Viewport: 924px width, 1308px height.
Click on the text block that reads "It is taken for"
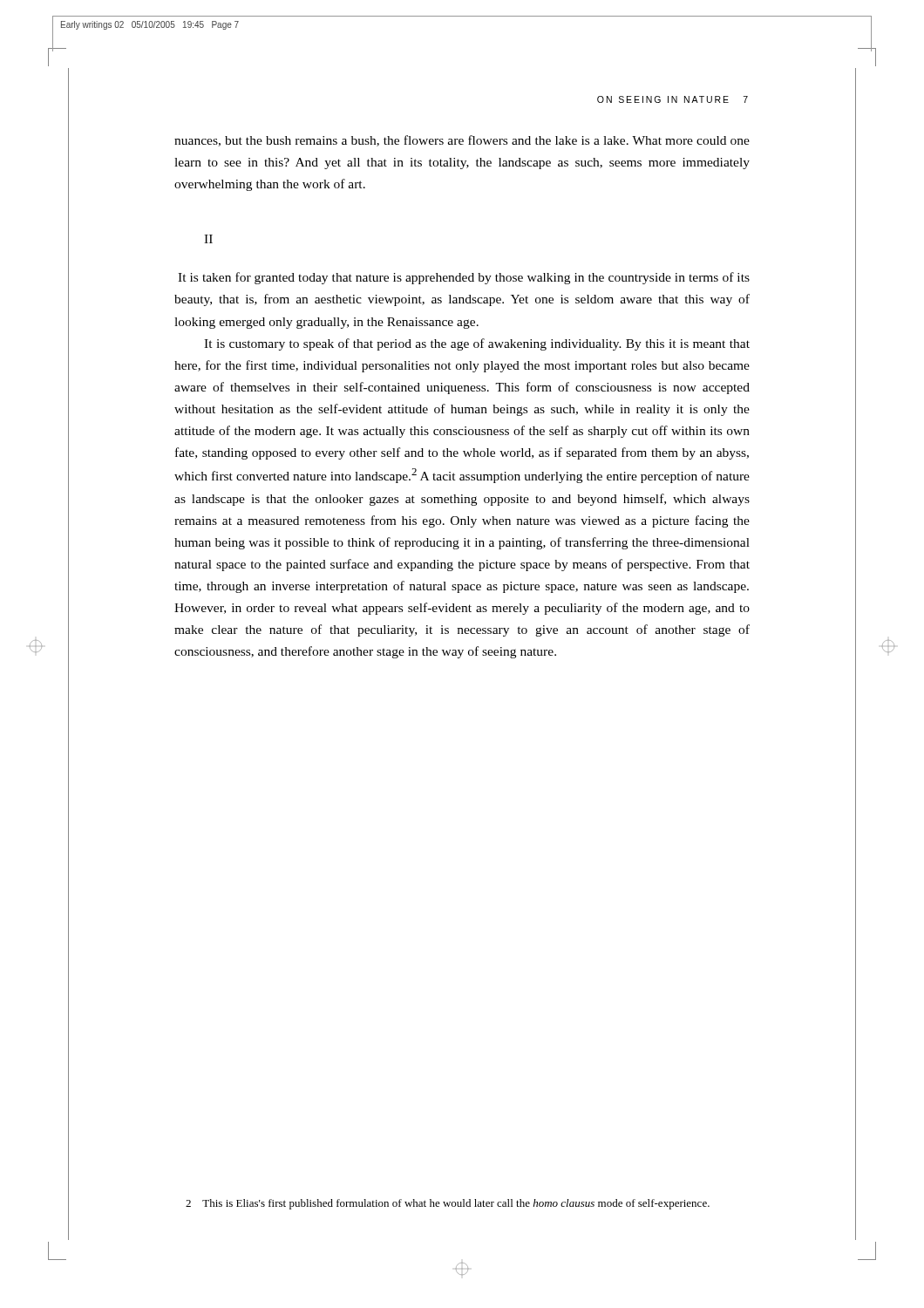pyautogui.click(x=462, y=464)
